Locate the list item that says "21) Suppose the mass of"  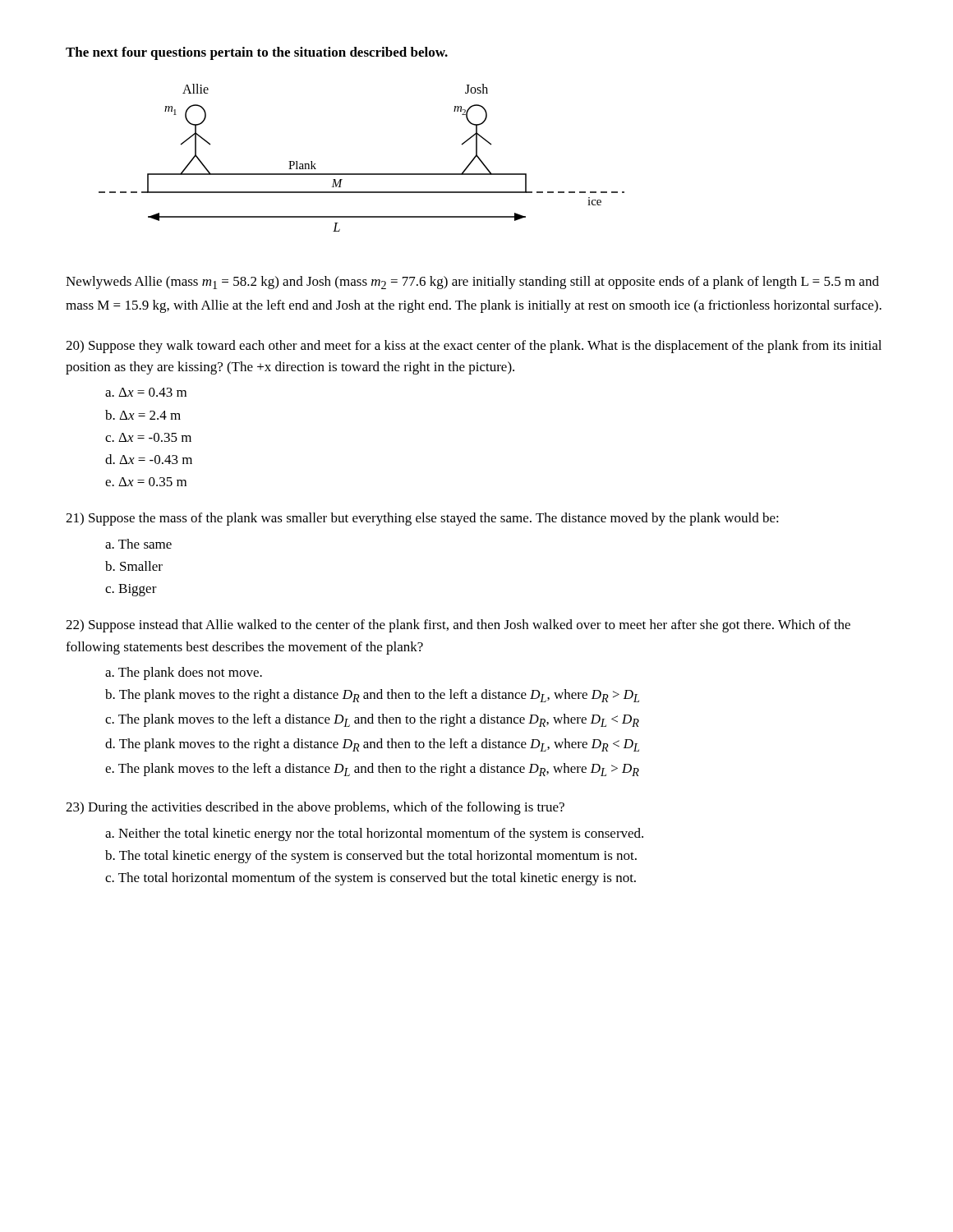423,518
